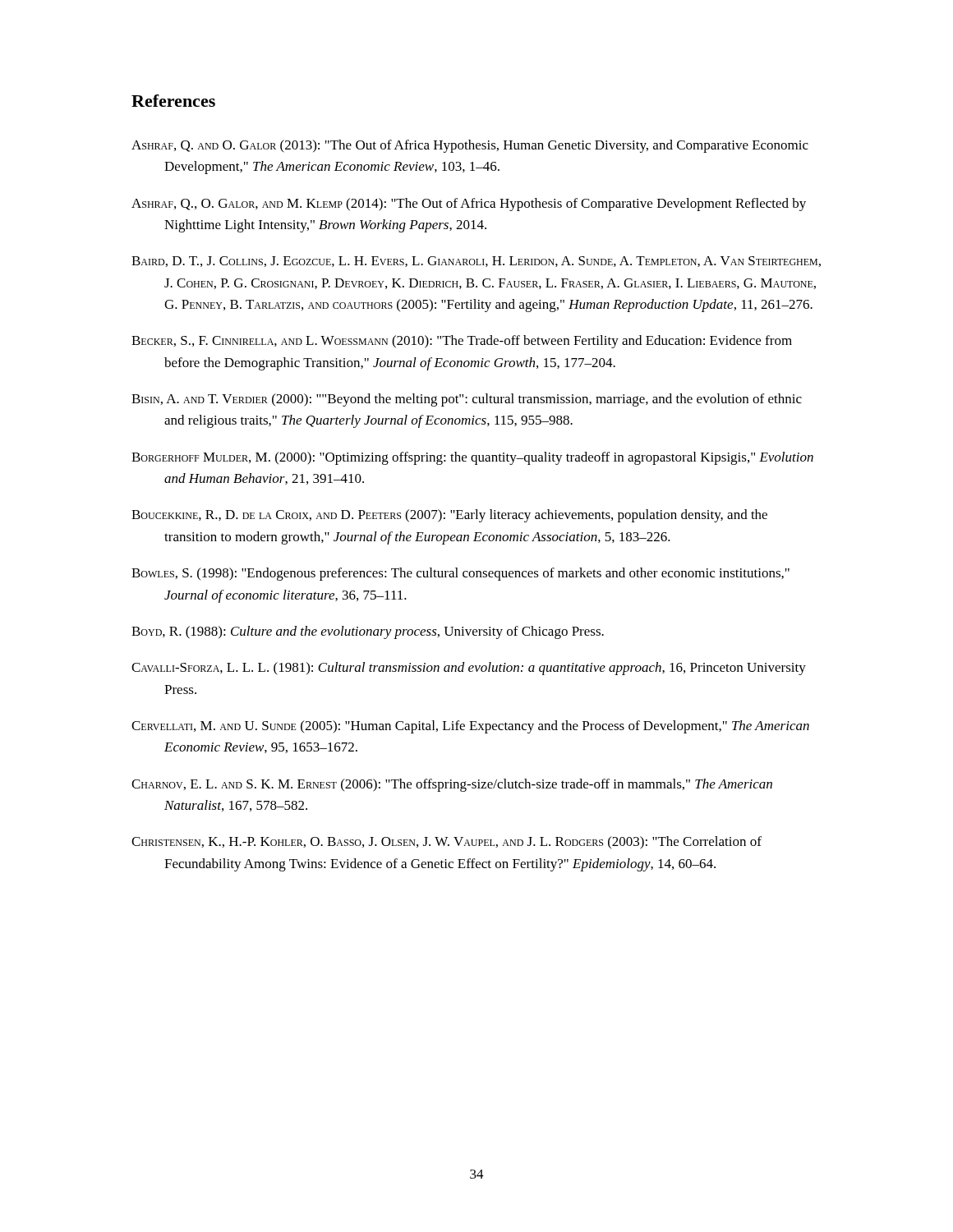Point to the block beginning "Becker, S., F. Cinnirella, and L."

tap(462, 352)
